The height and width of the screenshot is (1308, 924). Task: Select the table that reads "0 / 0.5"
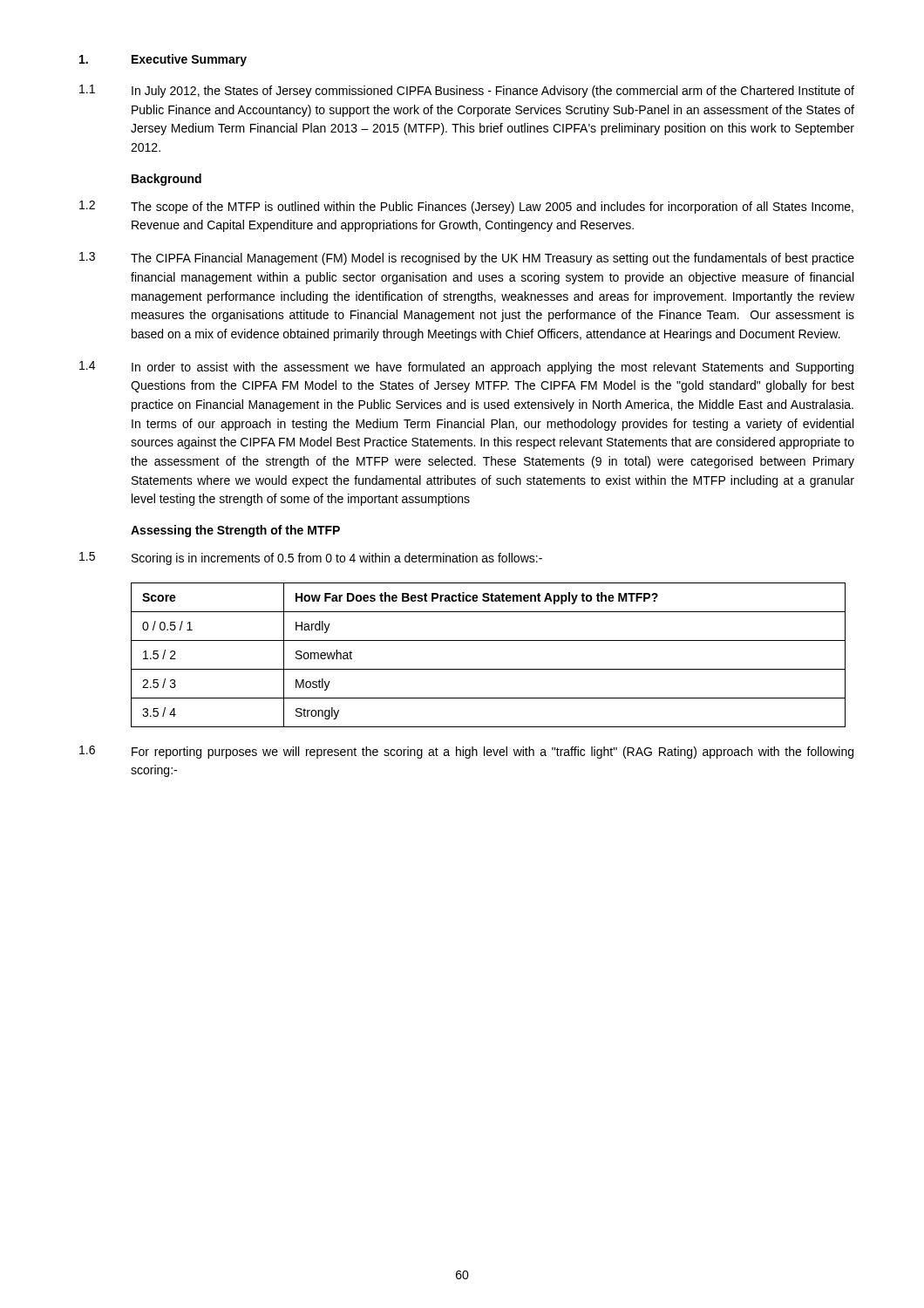(x=492, y=655)
